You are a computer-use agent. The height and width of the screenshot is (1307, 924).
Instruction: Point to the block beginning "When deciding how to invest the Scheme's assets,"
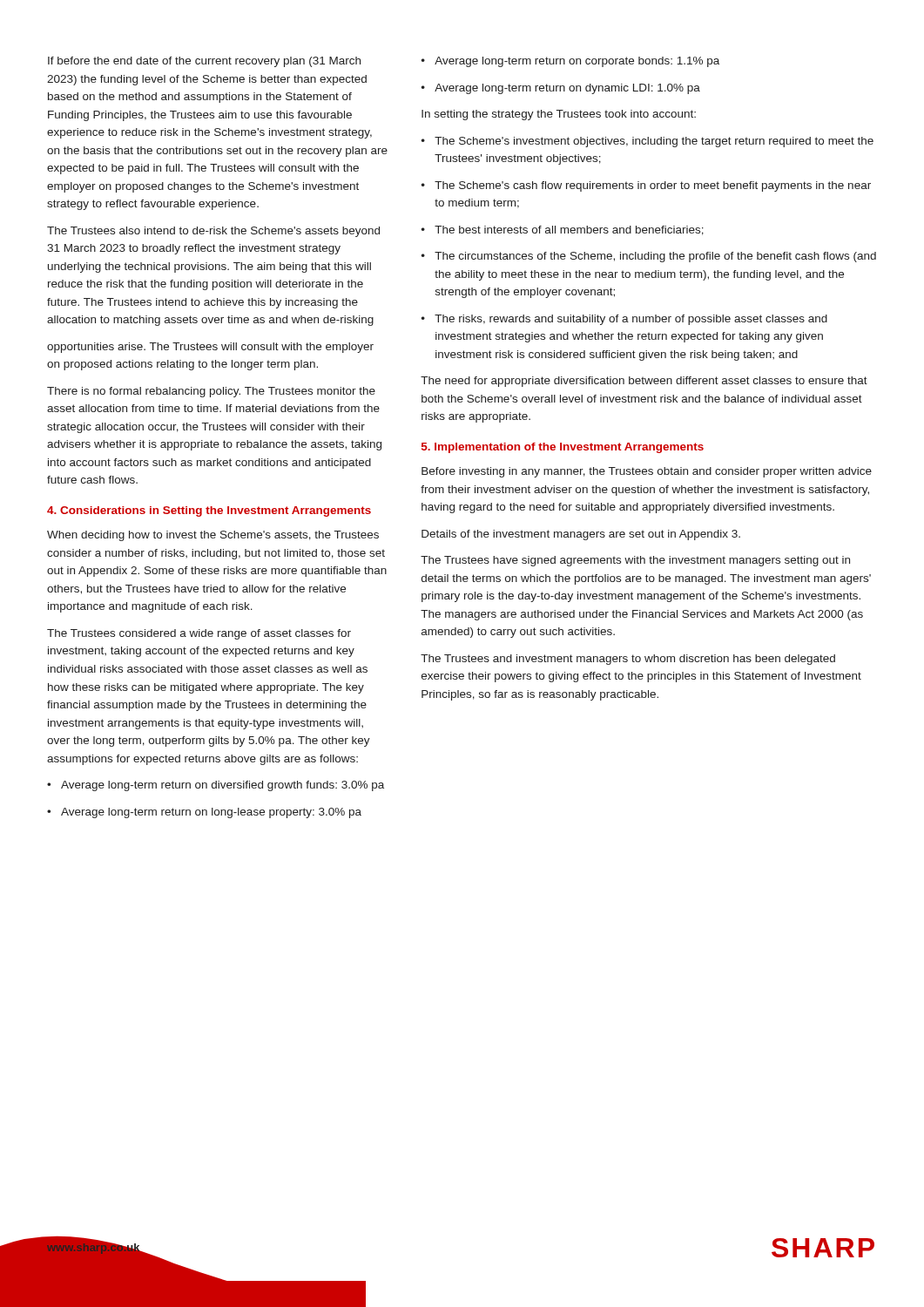pyautogui.click(x=217, y=571)
